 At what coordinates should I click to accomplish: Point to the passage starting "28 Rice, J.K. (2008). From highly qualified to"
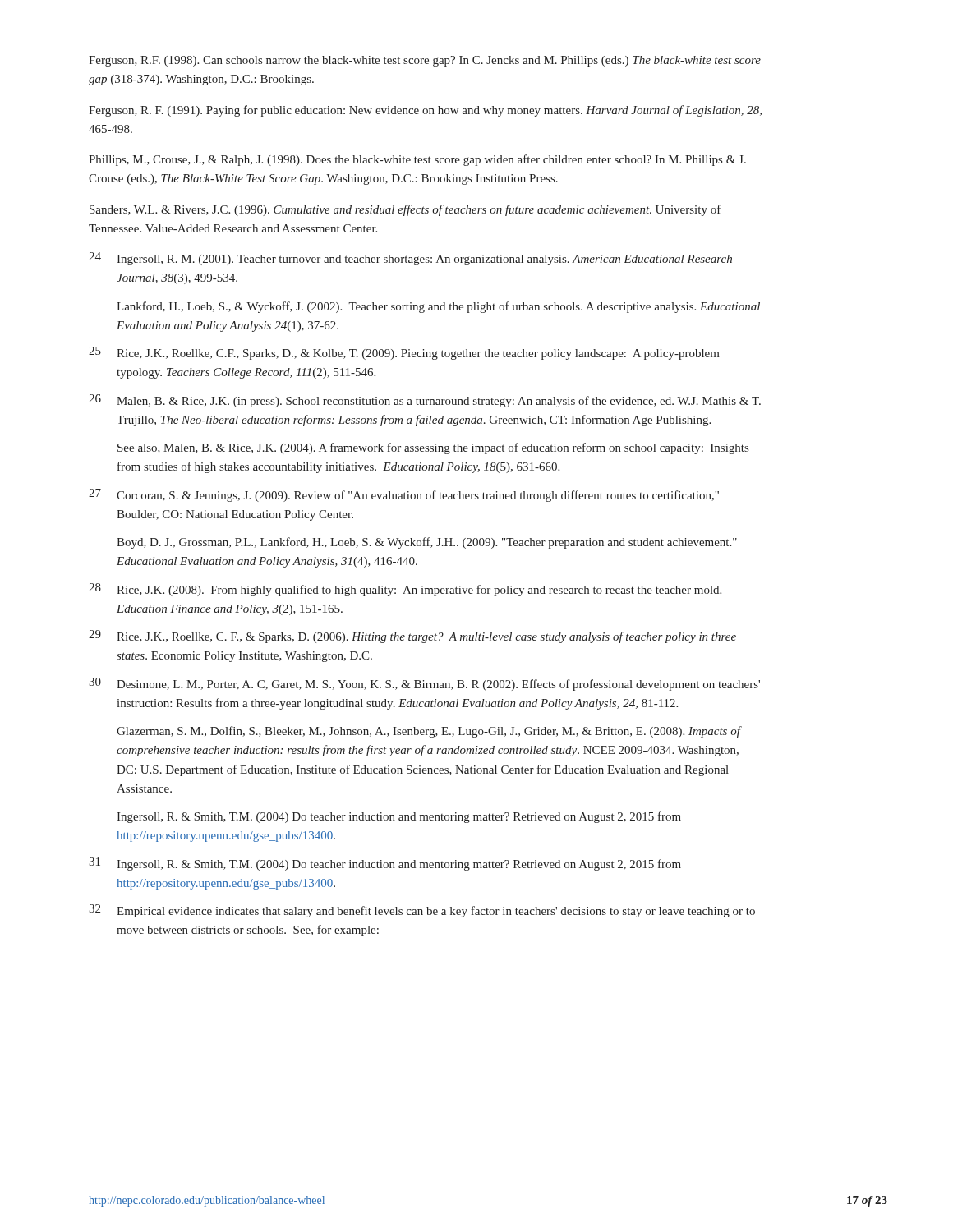[426, 599]
